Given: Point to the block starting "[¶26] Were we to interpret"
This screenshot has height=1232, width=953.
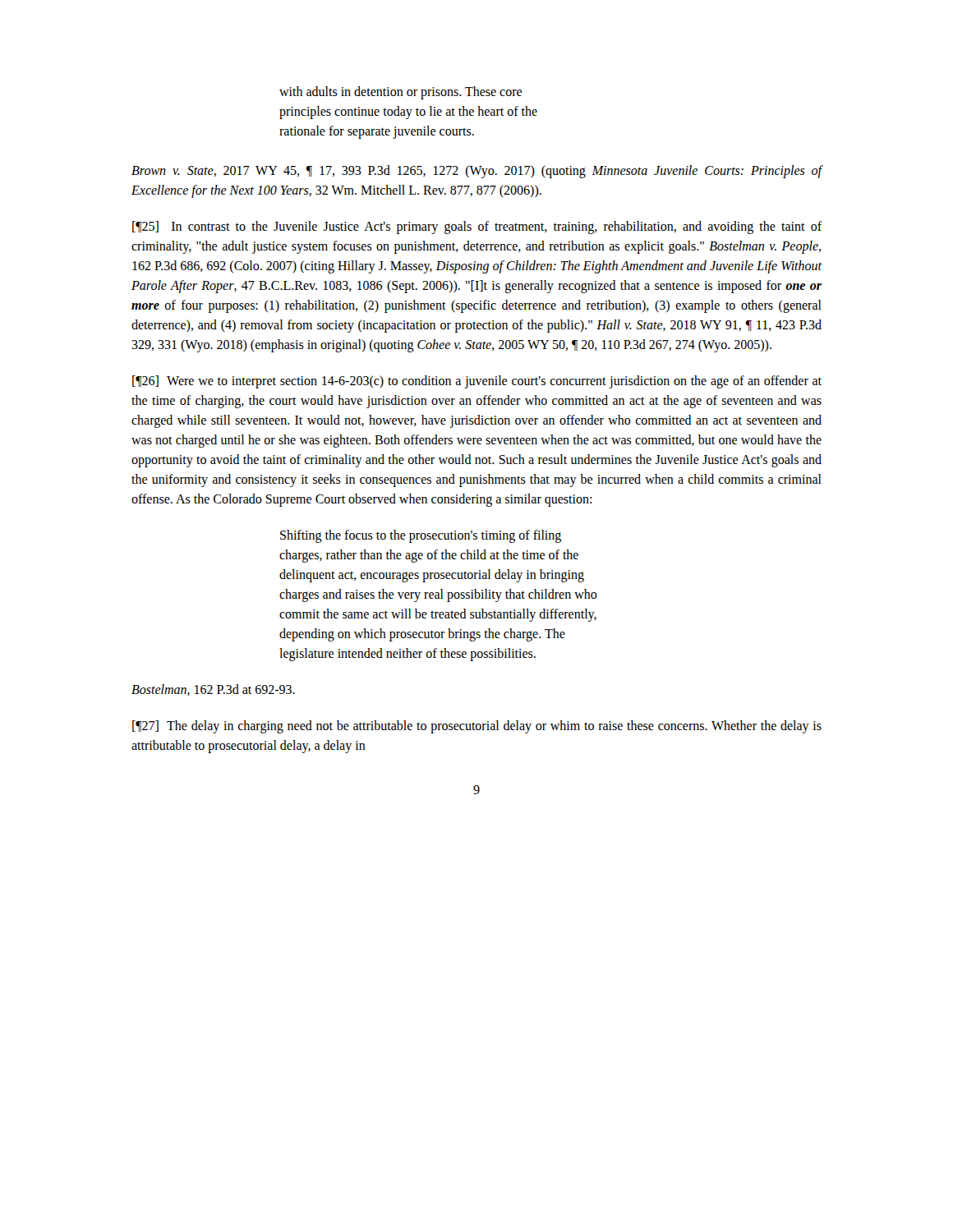Looking at the screenshot, I should 476,440.
